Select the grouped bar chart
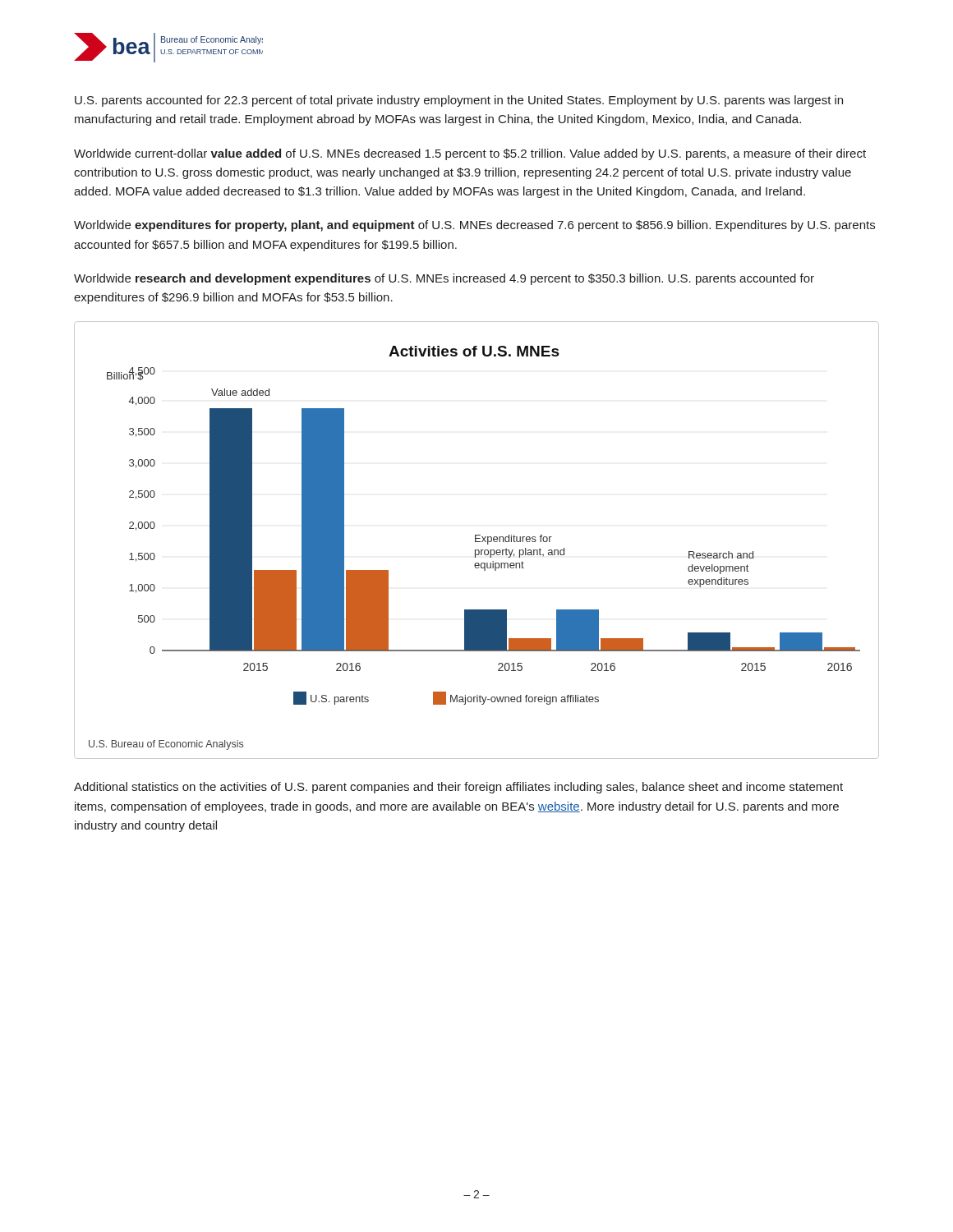Screen dimensions: 1232x953 (x=476, y=540)
